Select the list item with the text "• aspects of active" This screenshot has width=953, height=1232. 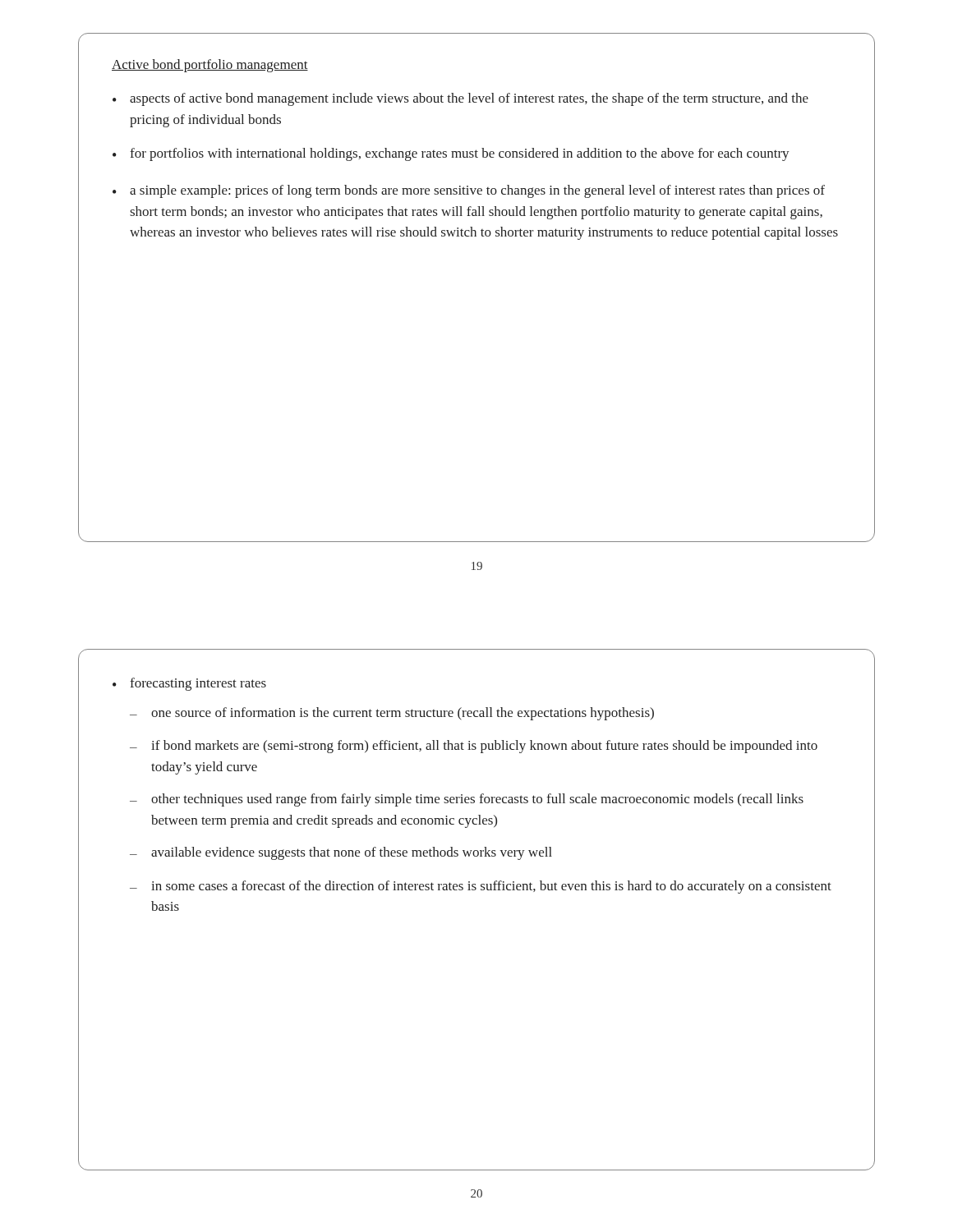[x=476, y=109]
